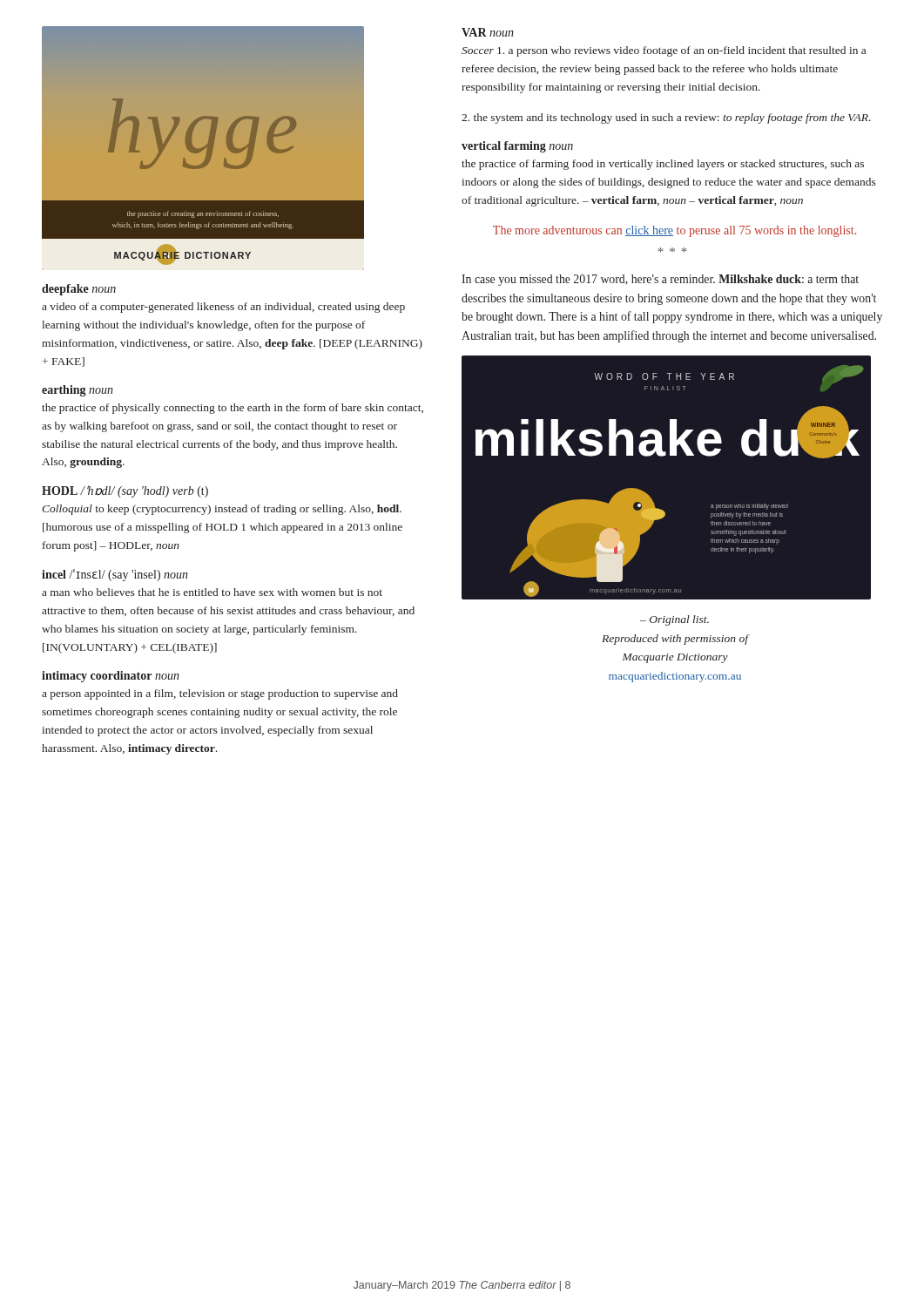Click on the element starting "incel /ˈɪnsɛl/ (say 'insel) noun"
This screenshot has width=924, height=1307.
[115, 575]
